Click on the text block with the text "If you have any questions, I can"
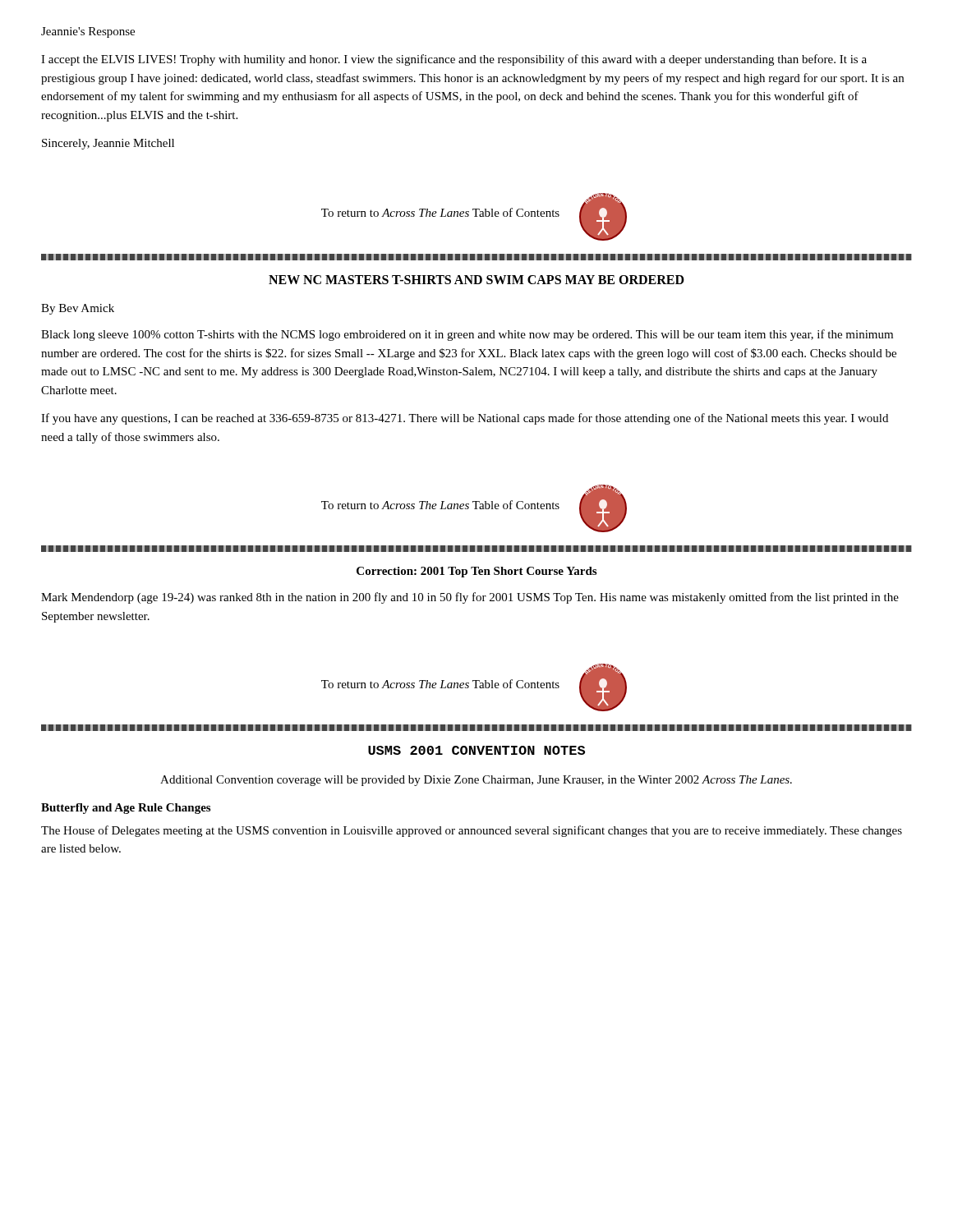 pyautogui.click(x=465, y=427)
